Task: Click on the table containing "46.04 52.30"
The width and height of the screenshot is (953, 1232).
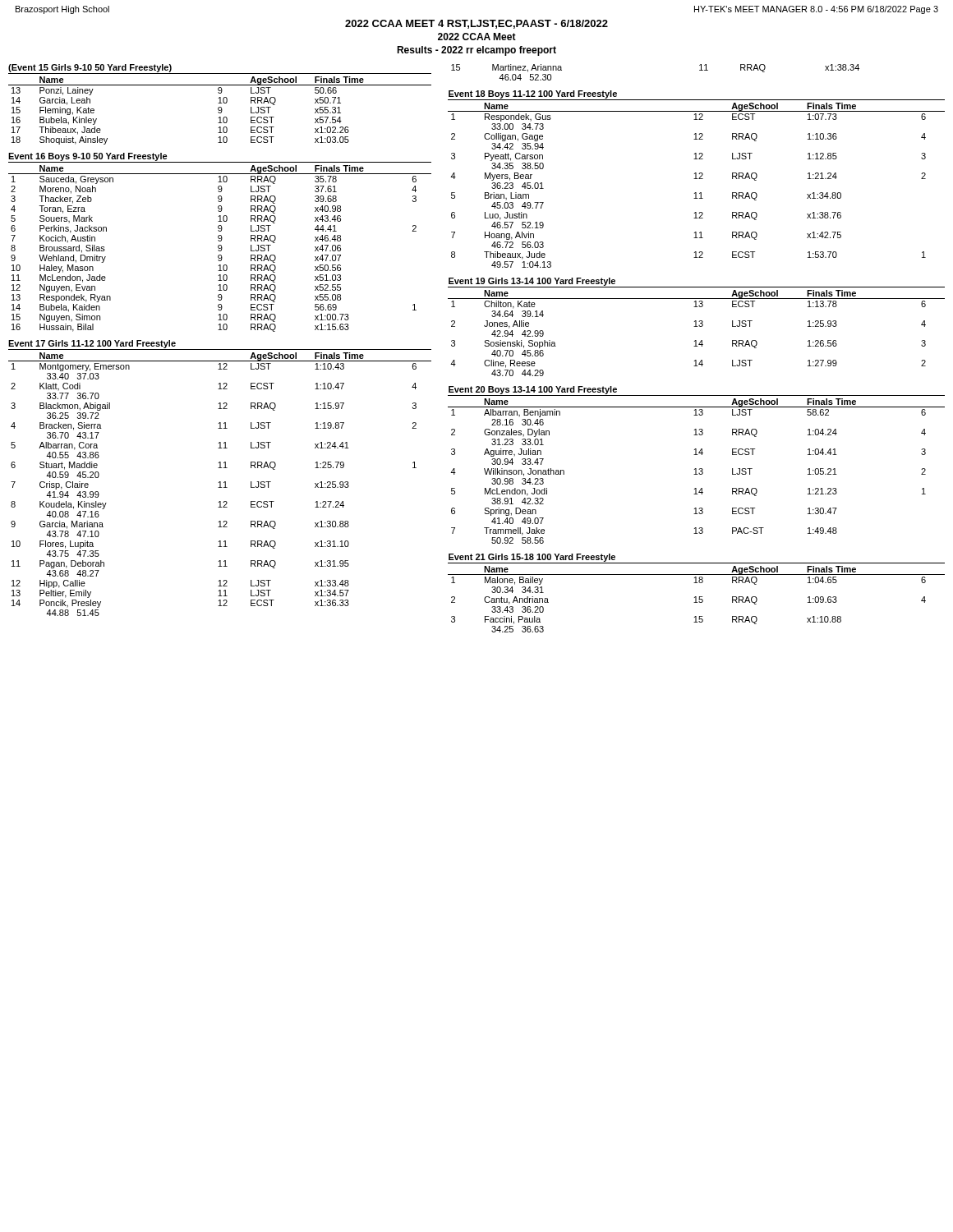Action: (x=696, y=72)
